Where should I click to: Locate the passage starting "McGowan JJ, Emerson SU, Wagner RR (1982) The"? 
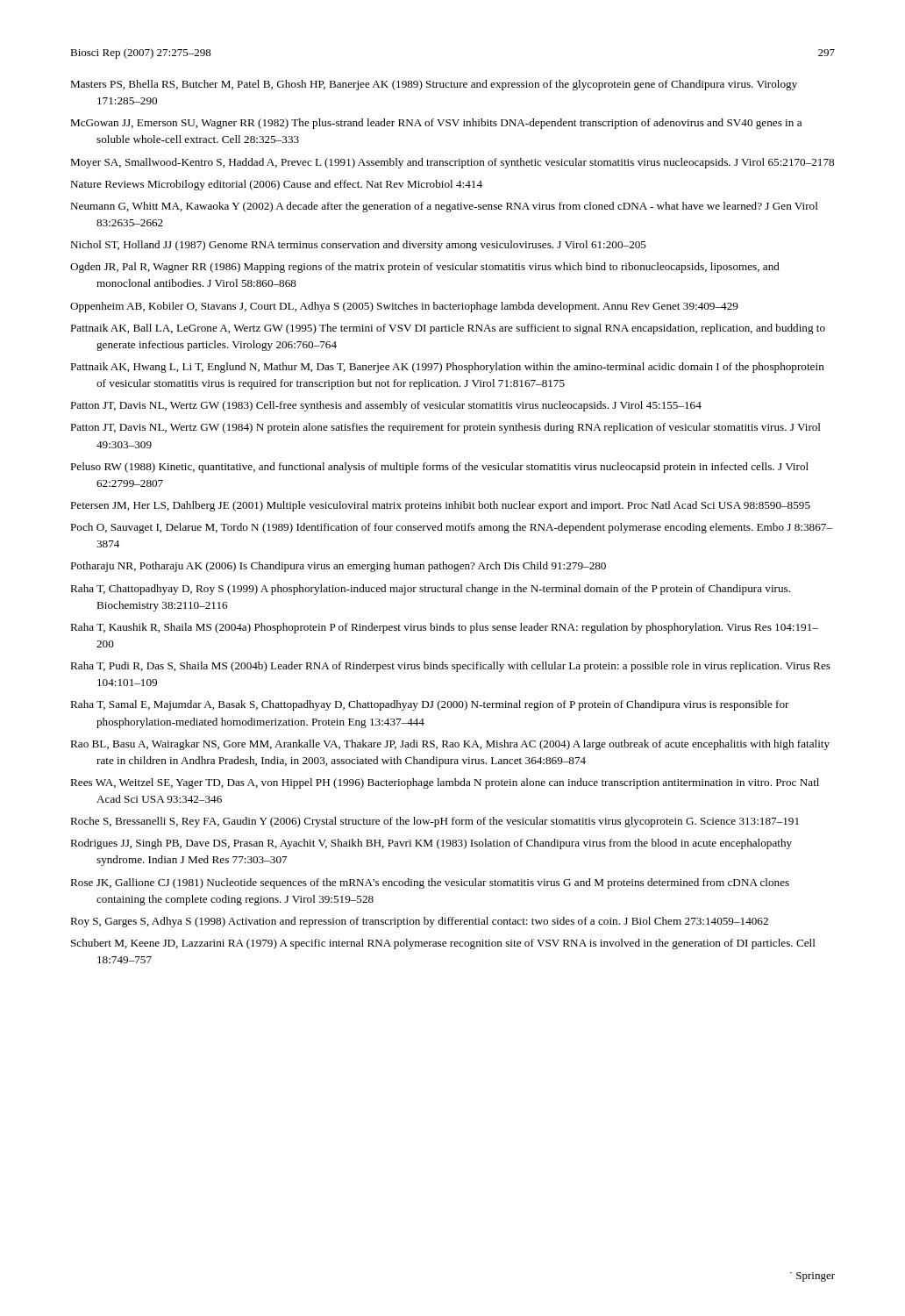[x=436, y=131]
